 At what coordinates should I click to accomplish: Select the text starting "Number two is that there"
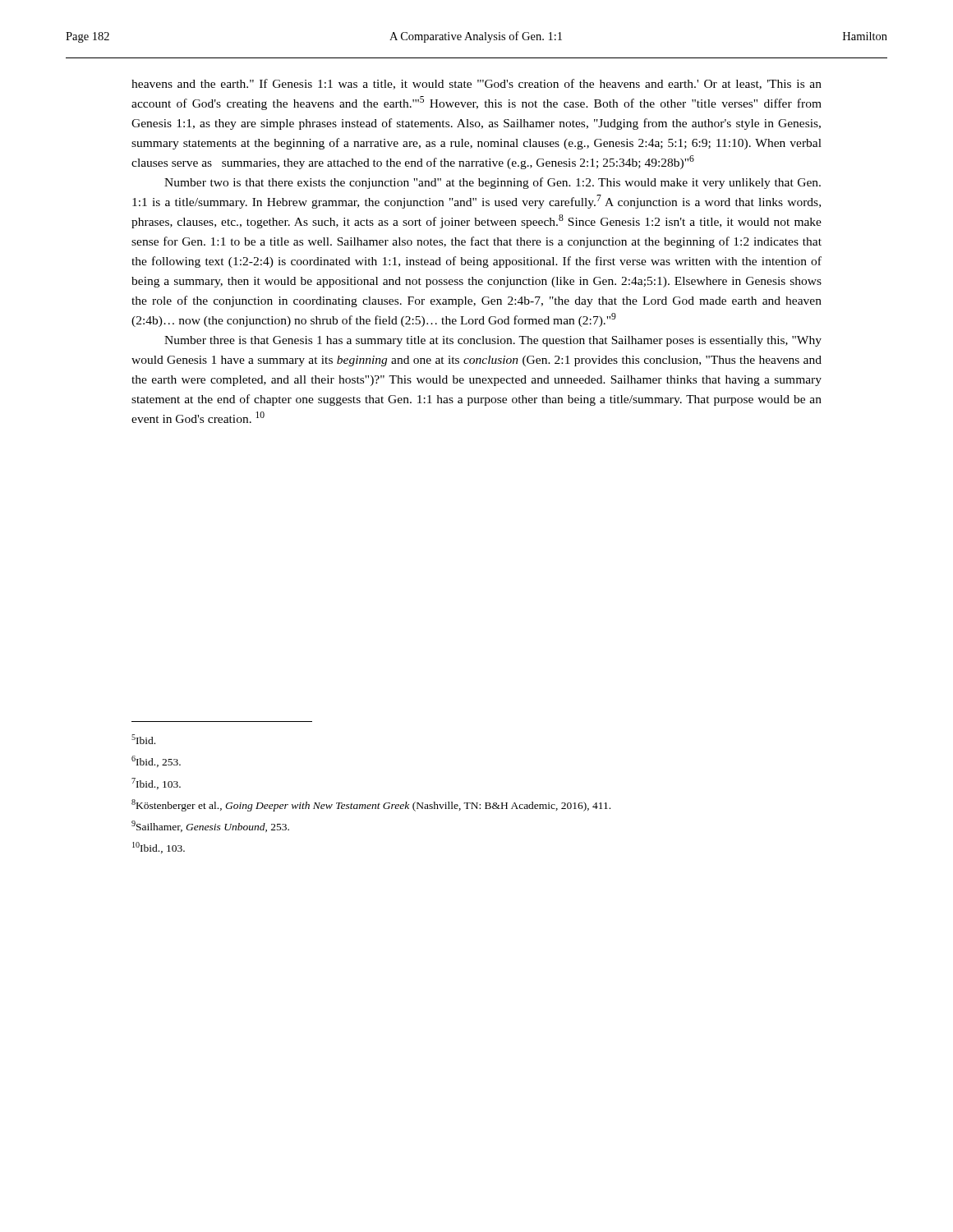point(476,251)
